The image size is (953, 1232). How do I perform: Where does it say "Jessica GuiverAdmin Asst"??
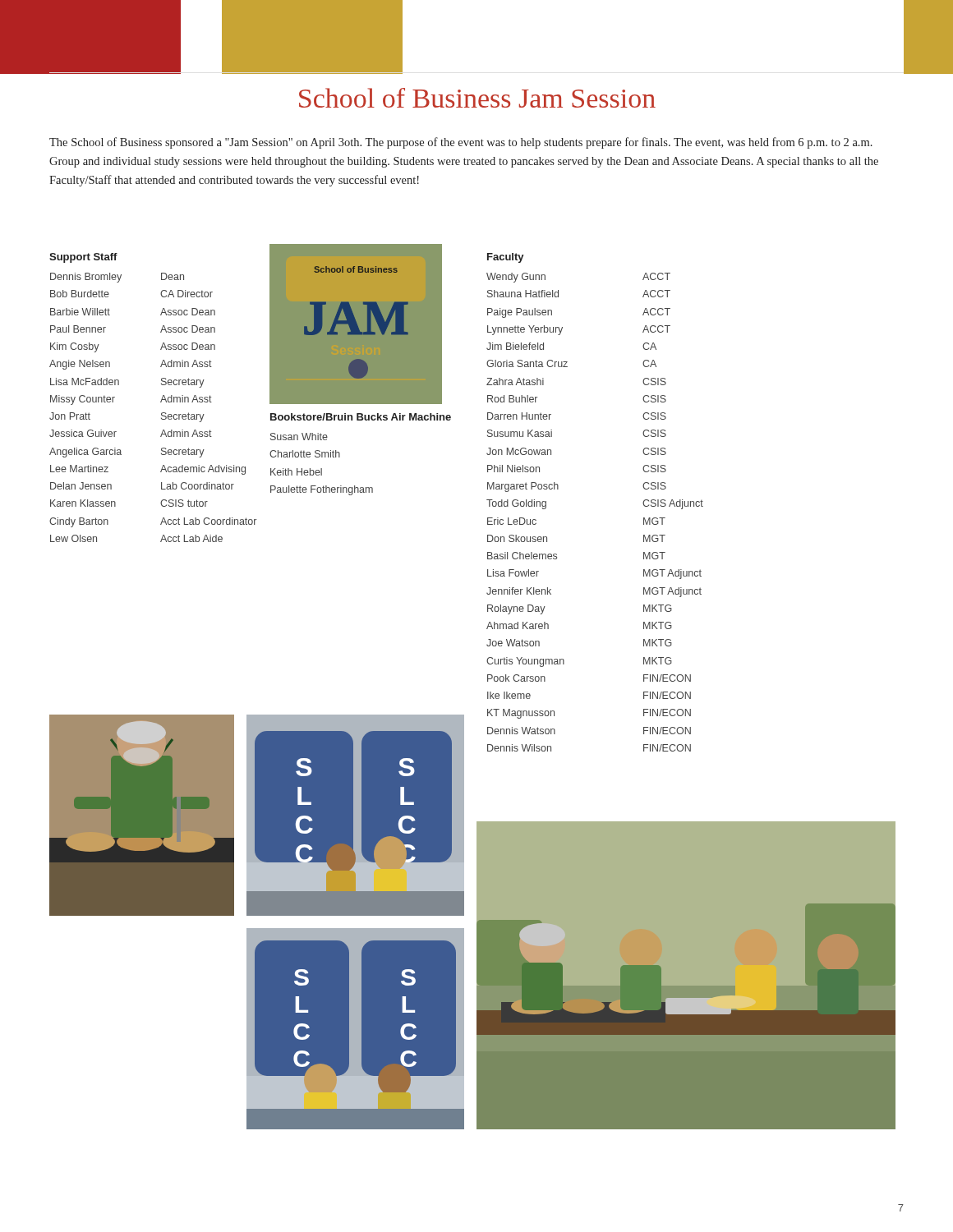click(x=82, y=433)
